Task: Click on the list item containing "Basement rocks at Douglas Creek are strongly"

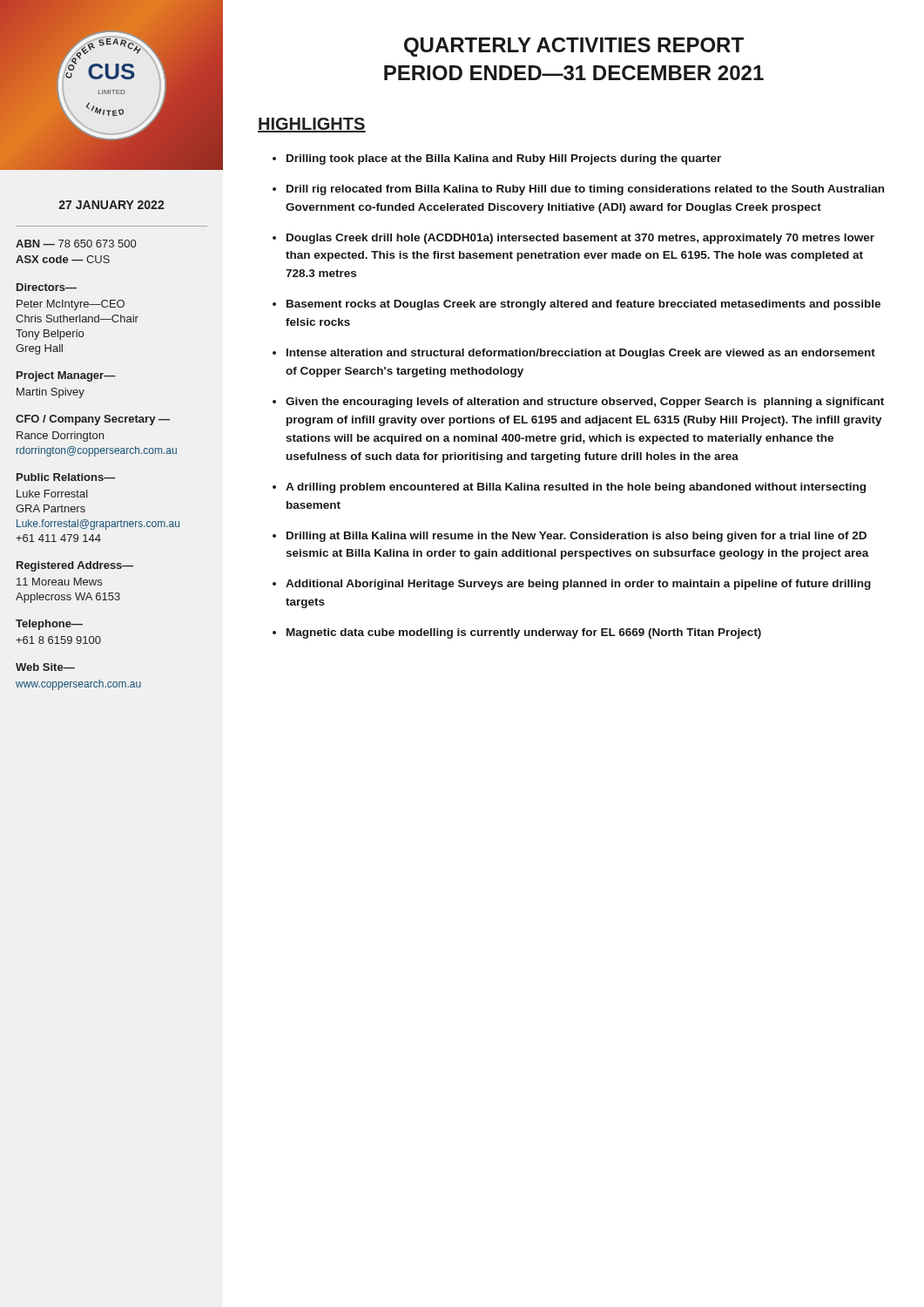Action: pos(583,313)
